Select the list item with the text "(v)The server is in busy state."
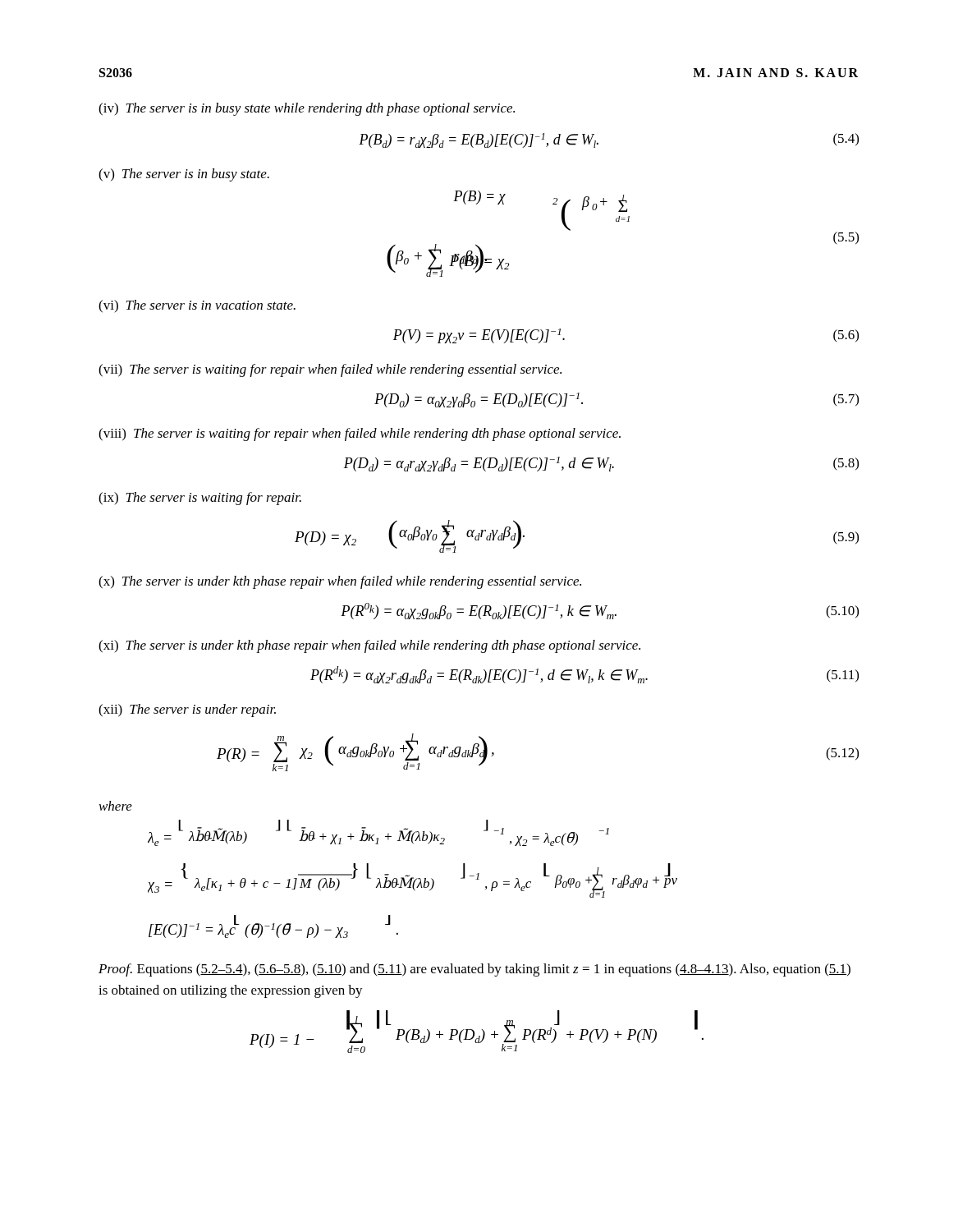Screen dimensions: 1232x958 [x=184, y=174]
